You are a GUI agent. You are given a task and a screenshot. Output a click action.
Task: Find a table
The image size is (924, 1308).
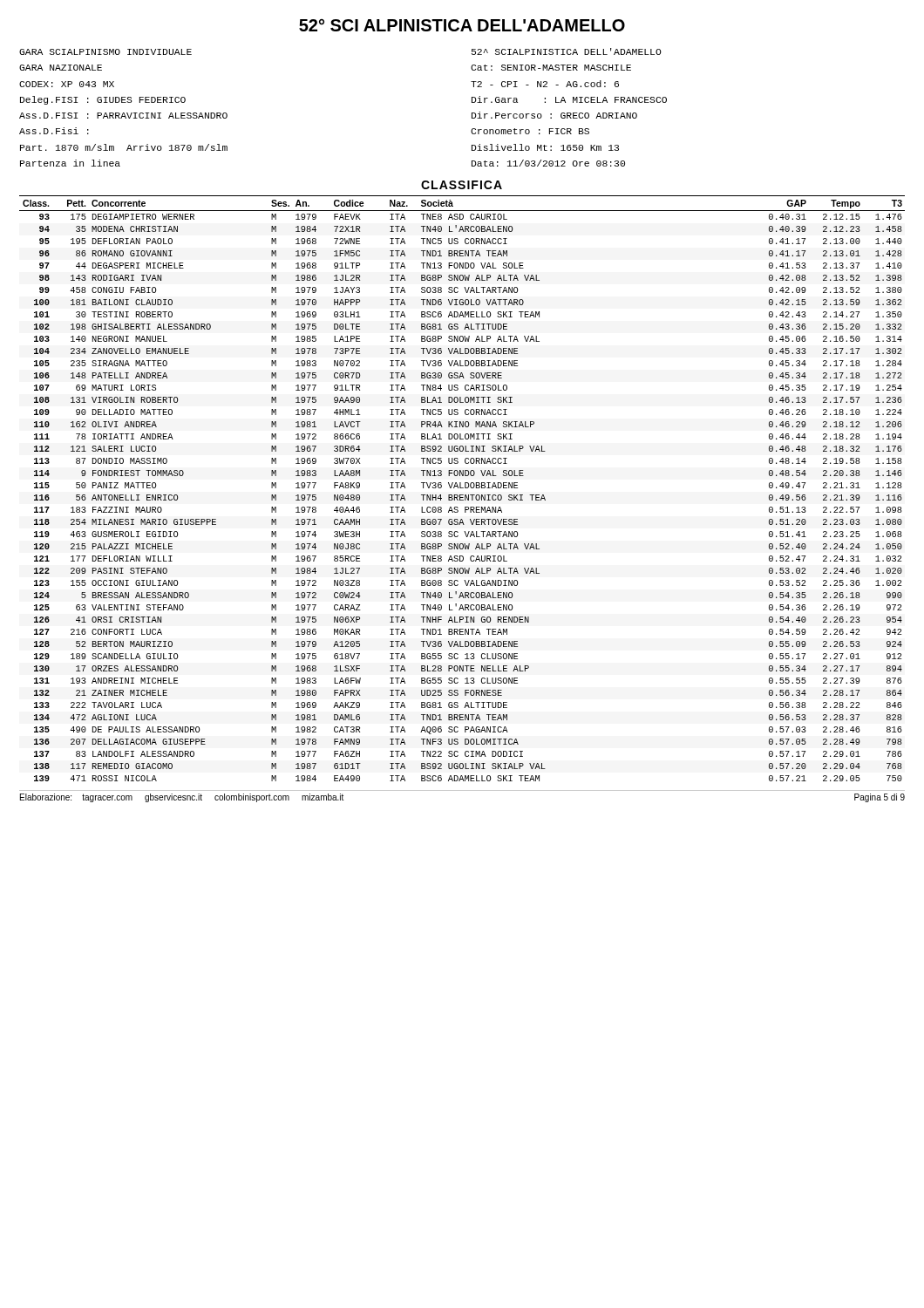[x=462, y=490]
